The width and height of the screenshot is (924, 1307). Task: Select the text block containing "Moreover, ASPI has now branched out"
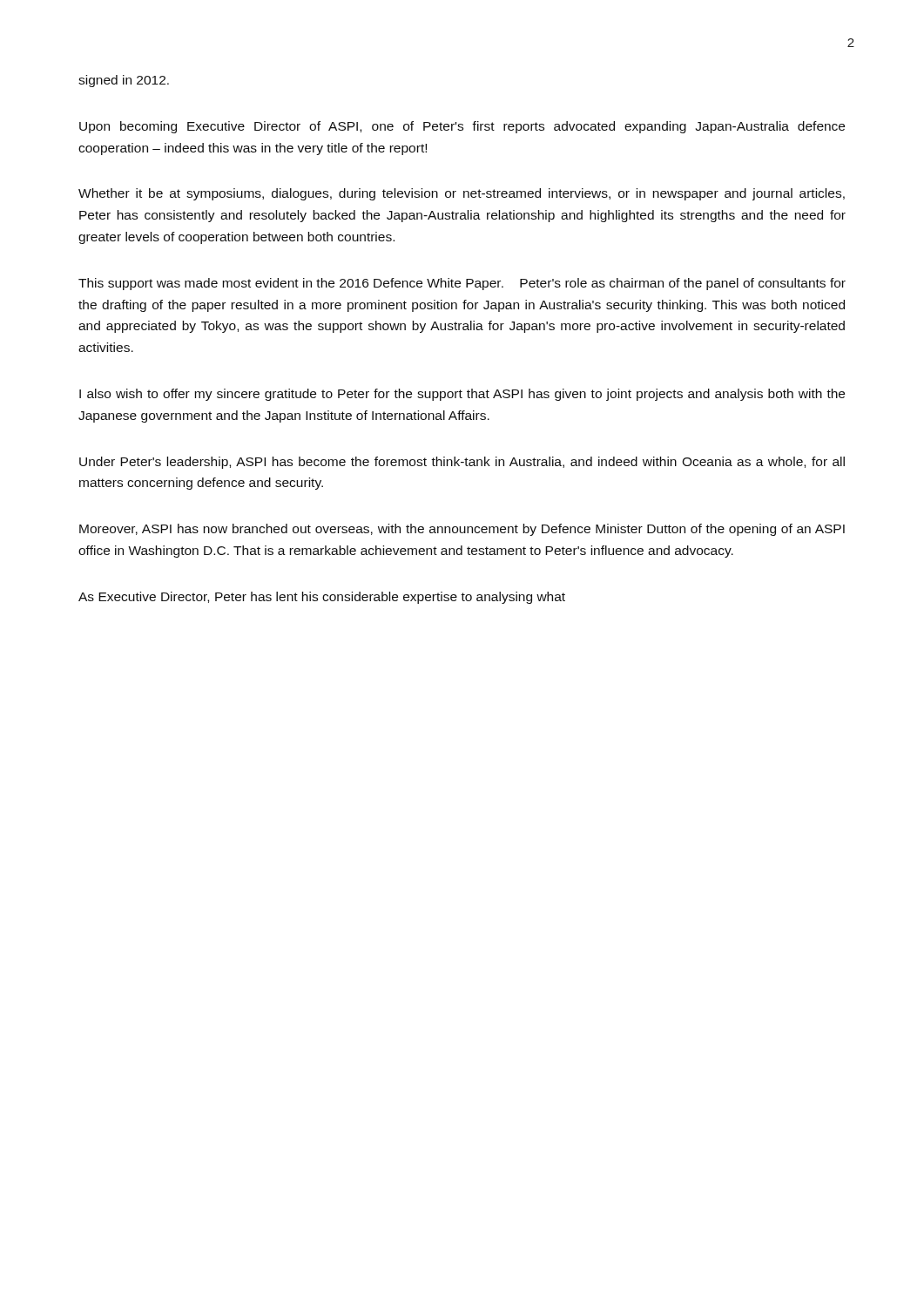pos(462,539)
